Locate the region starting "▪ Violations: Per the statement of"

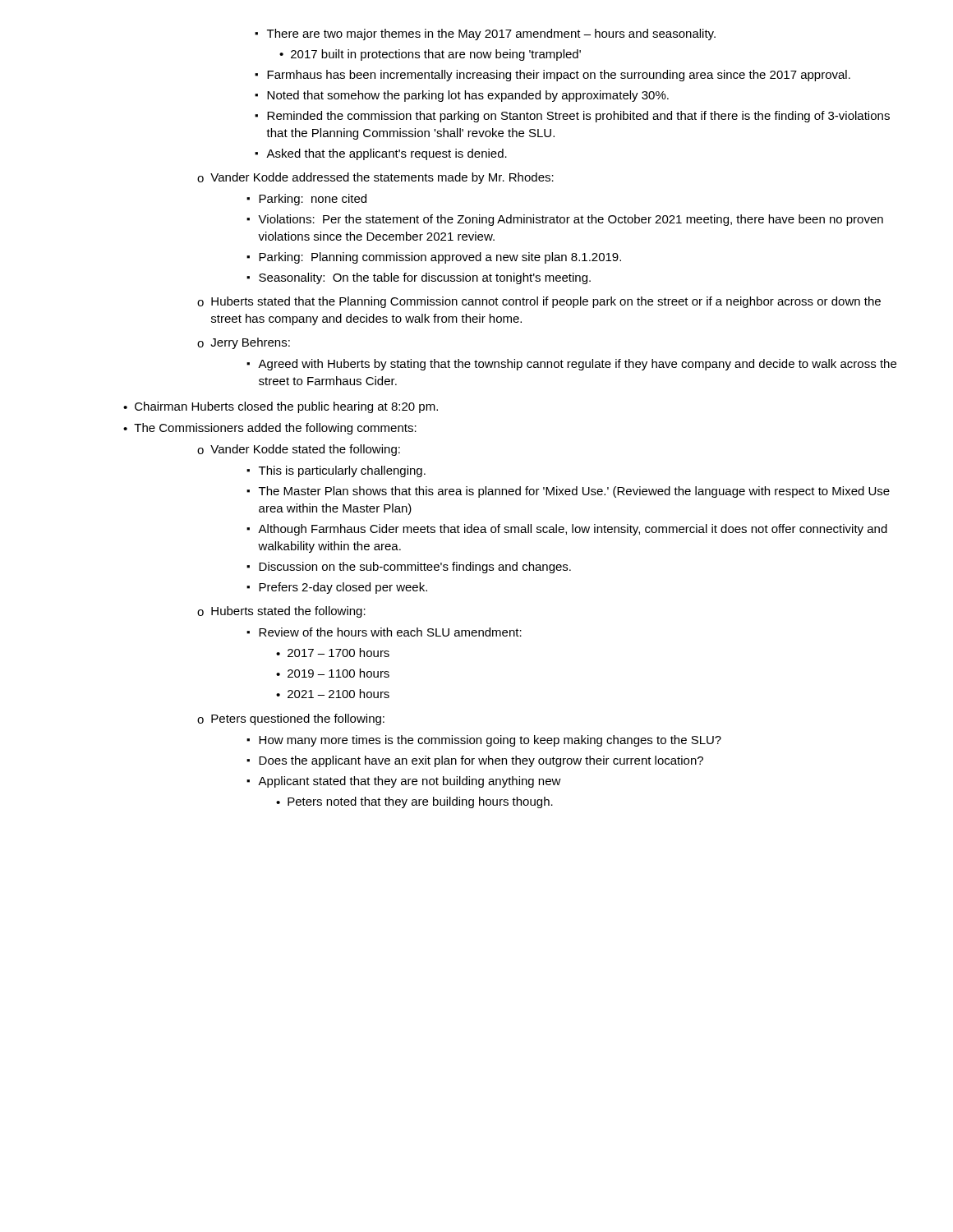pyautogui.click(x=575, y=228)
